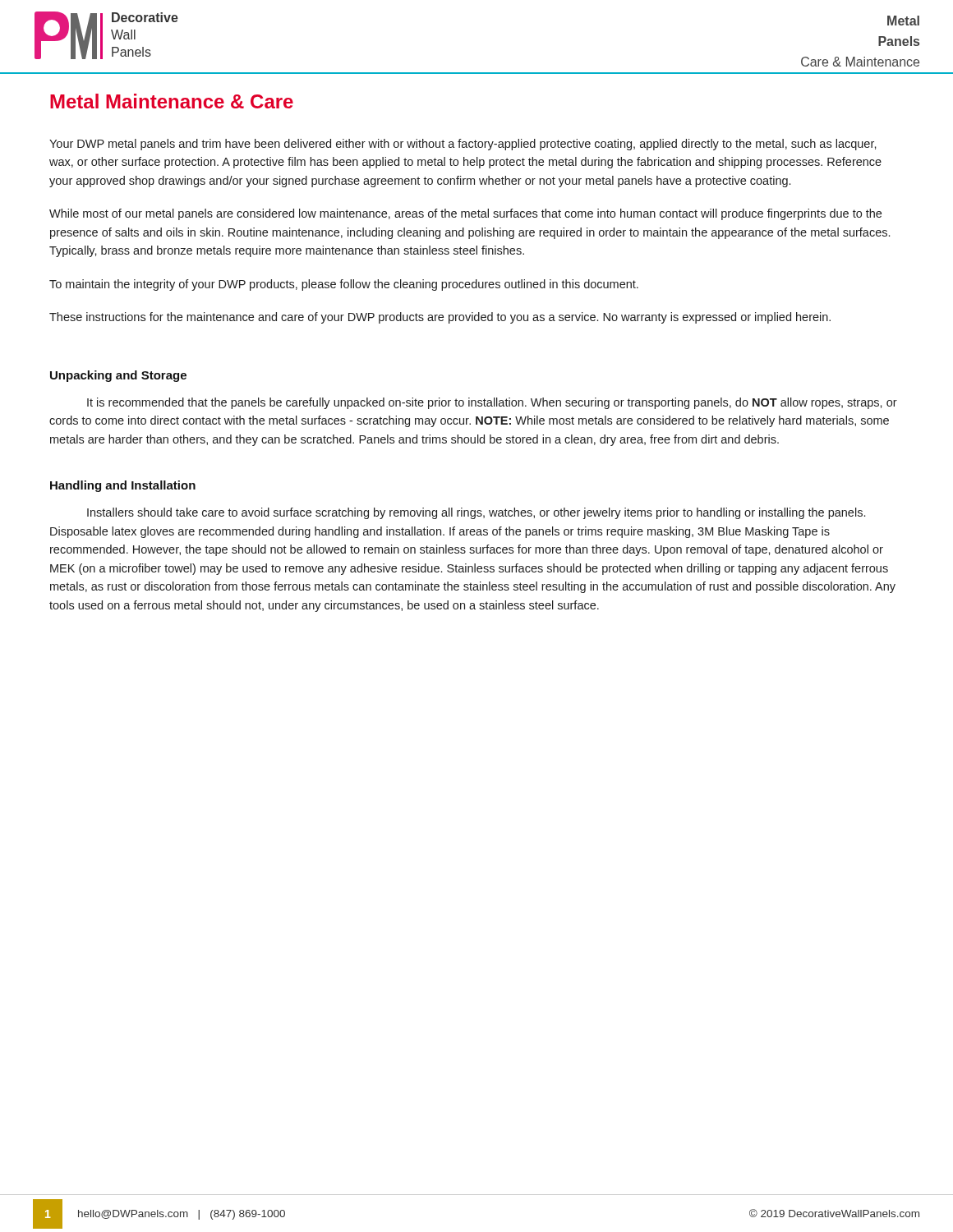The width and height of the screenshot is (953, 1232).
Task: Find the section header that says "Handling and Installation"
Action: tap(123, 485)
